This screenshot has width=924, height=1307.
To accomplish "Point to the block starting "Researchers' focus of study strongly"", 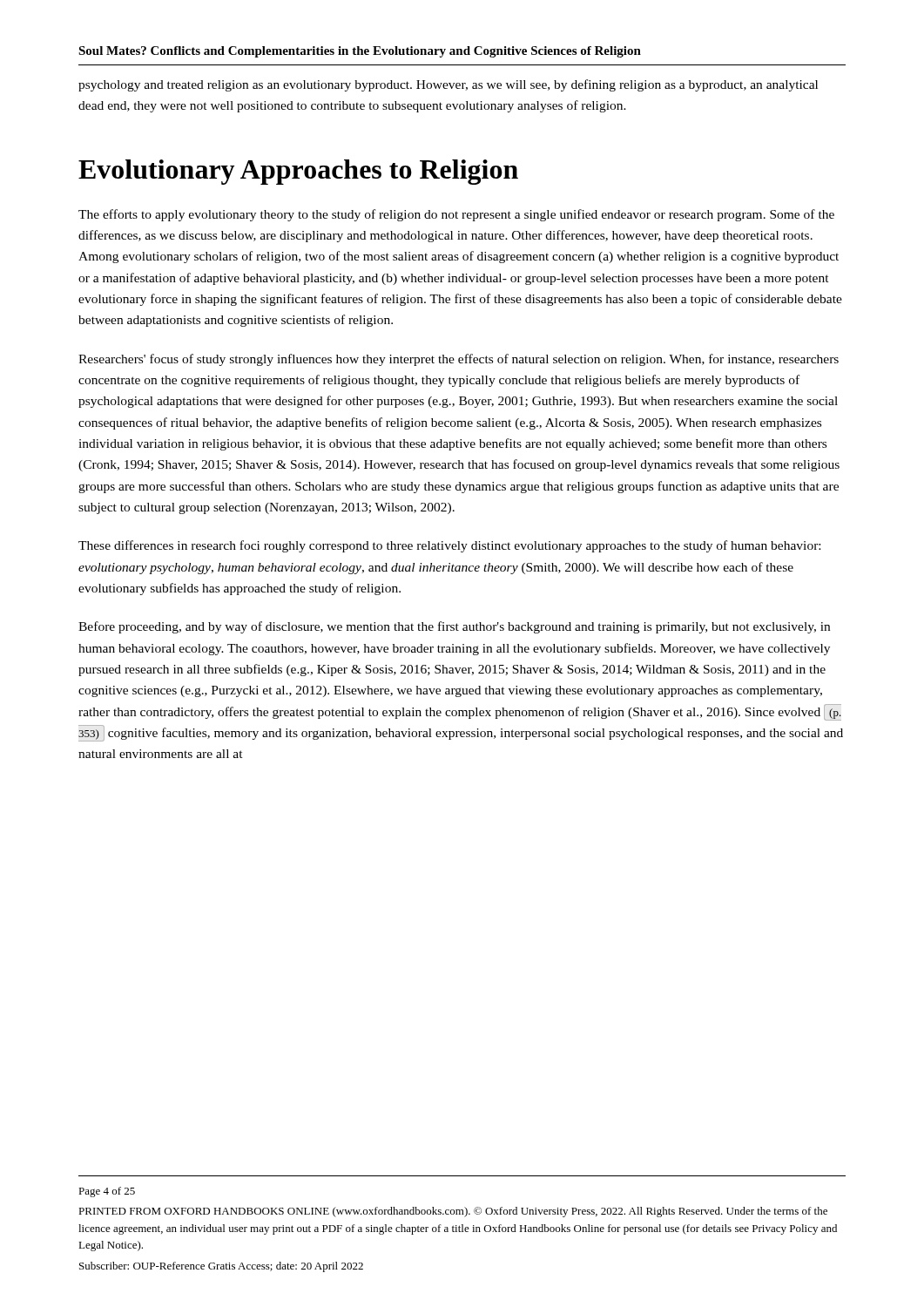I will click(x=459, y=432).
